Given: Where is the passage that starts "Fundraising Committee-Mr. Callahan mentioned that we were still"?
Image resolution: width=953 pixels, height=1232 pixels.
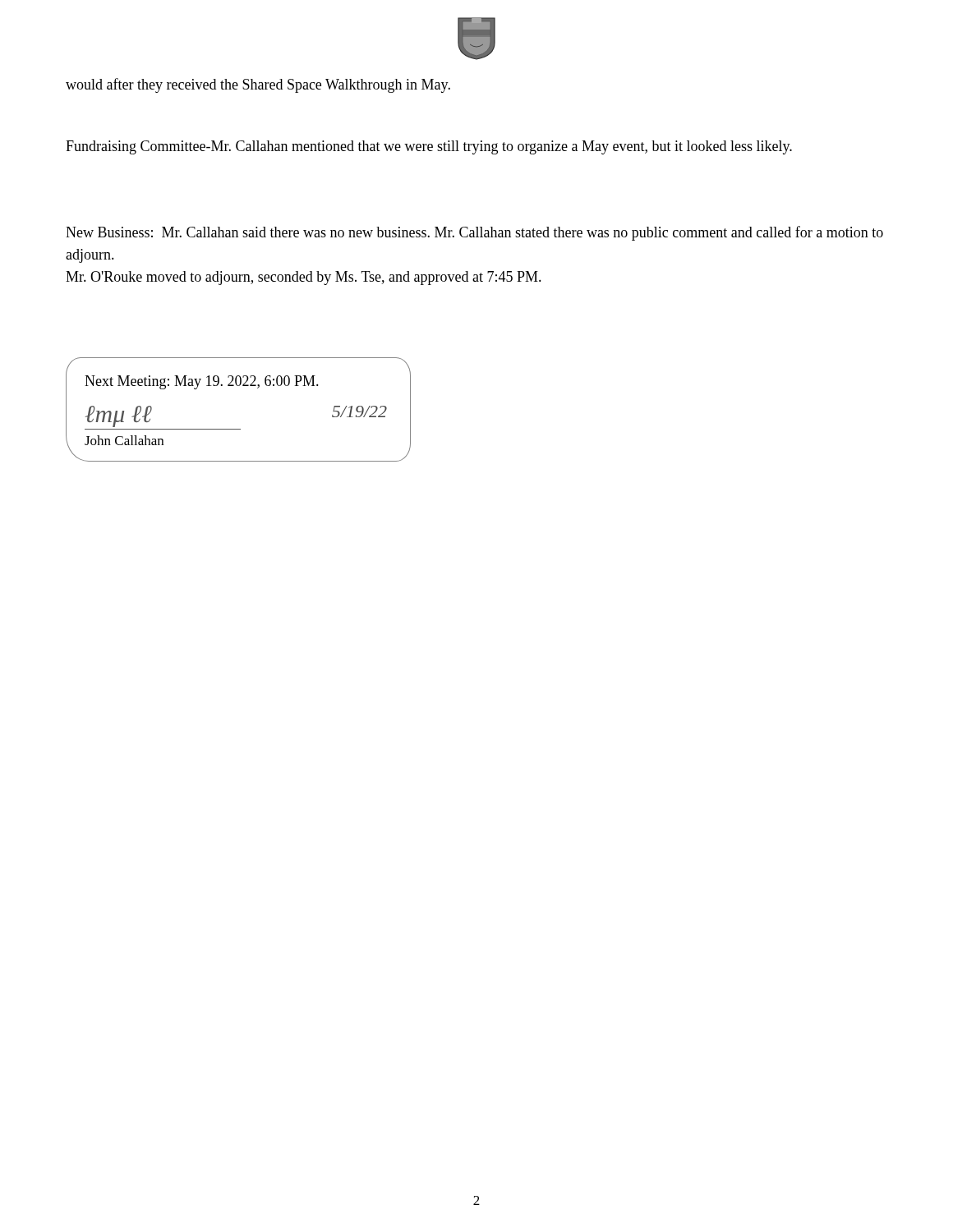Looking at the screenshot, I should click(429, 146).
